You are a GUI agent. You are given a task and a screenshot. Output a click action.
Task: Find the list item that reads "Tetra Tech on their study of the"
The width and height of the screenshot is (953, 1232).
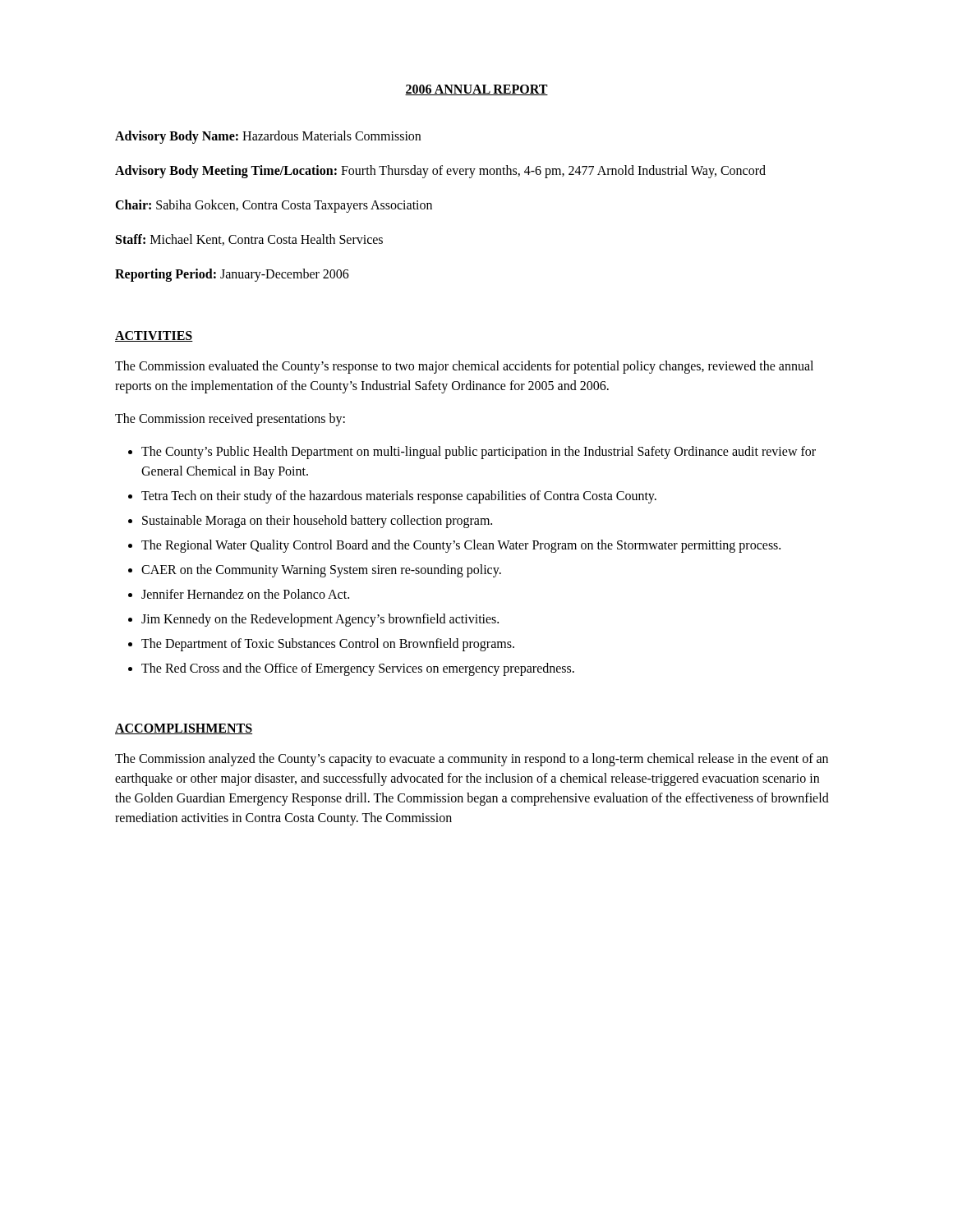(399, 496)
